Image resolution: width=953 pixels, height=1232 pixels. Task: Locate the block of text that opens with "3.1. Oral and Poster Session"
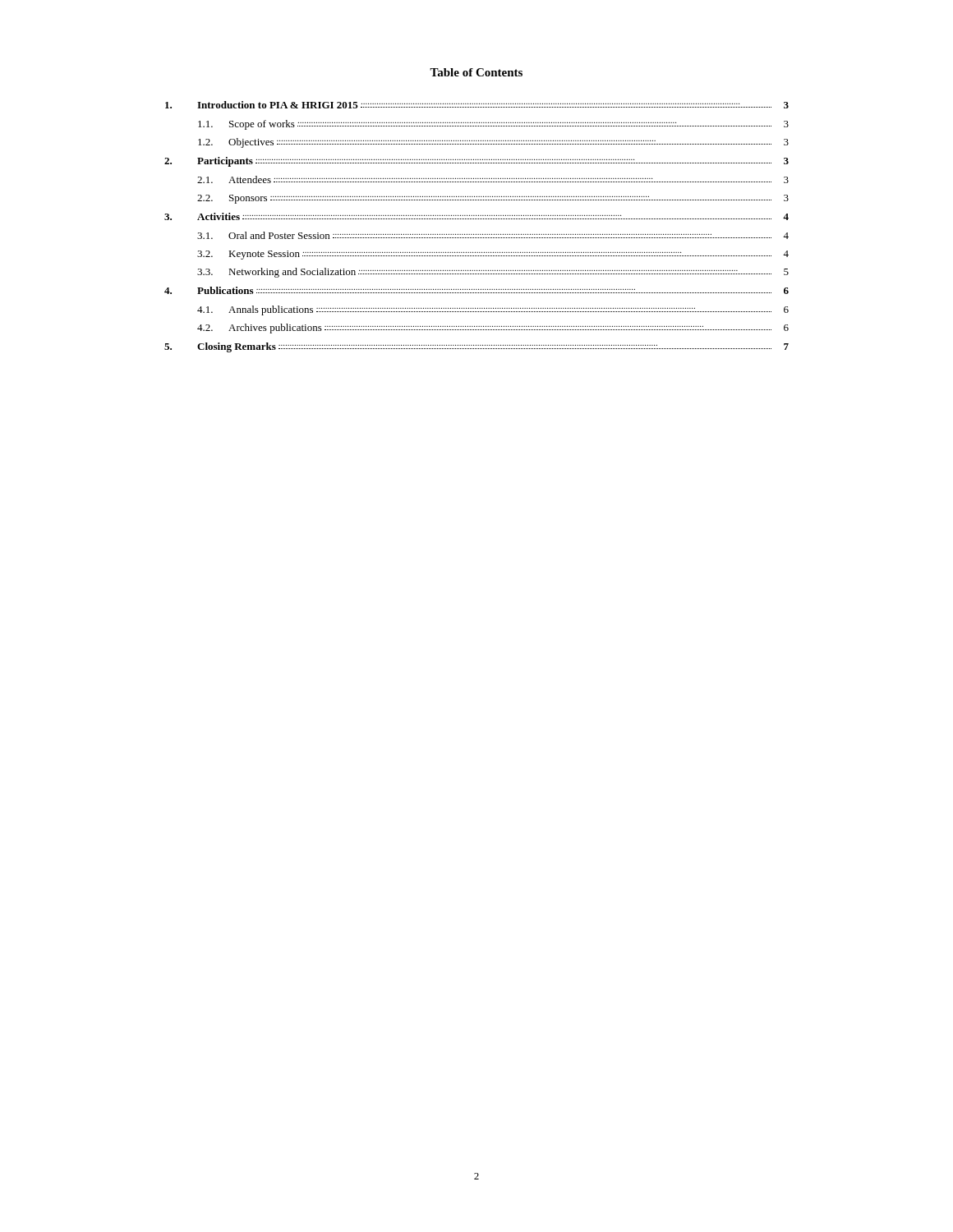(x=476, y=235)
